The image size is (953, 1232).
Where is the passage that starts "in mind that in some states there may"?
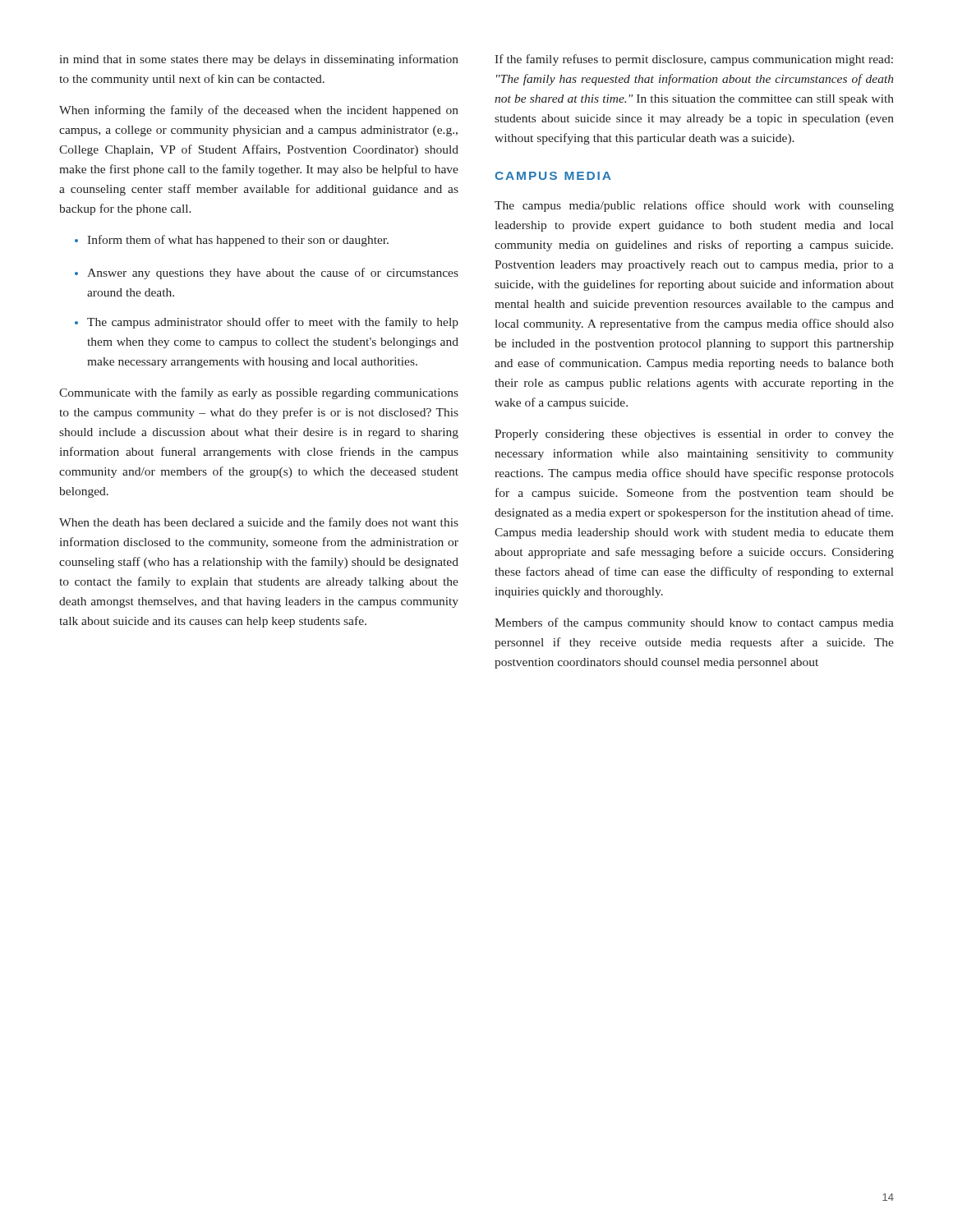[259, 69]
